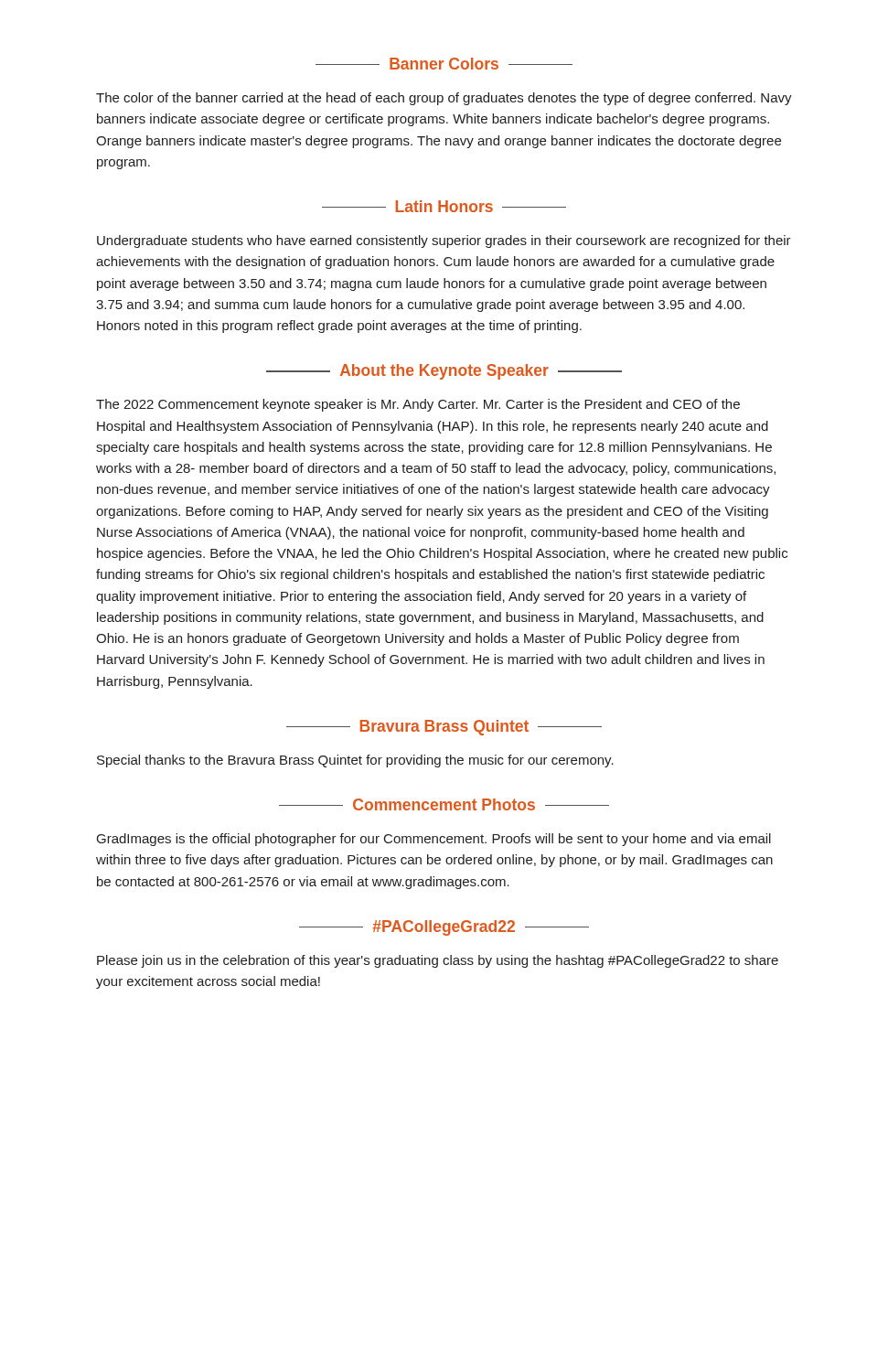
Task: Locate the text block that reads "The color of the"
Action: point(444,129)
